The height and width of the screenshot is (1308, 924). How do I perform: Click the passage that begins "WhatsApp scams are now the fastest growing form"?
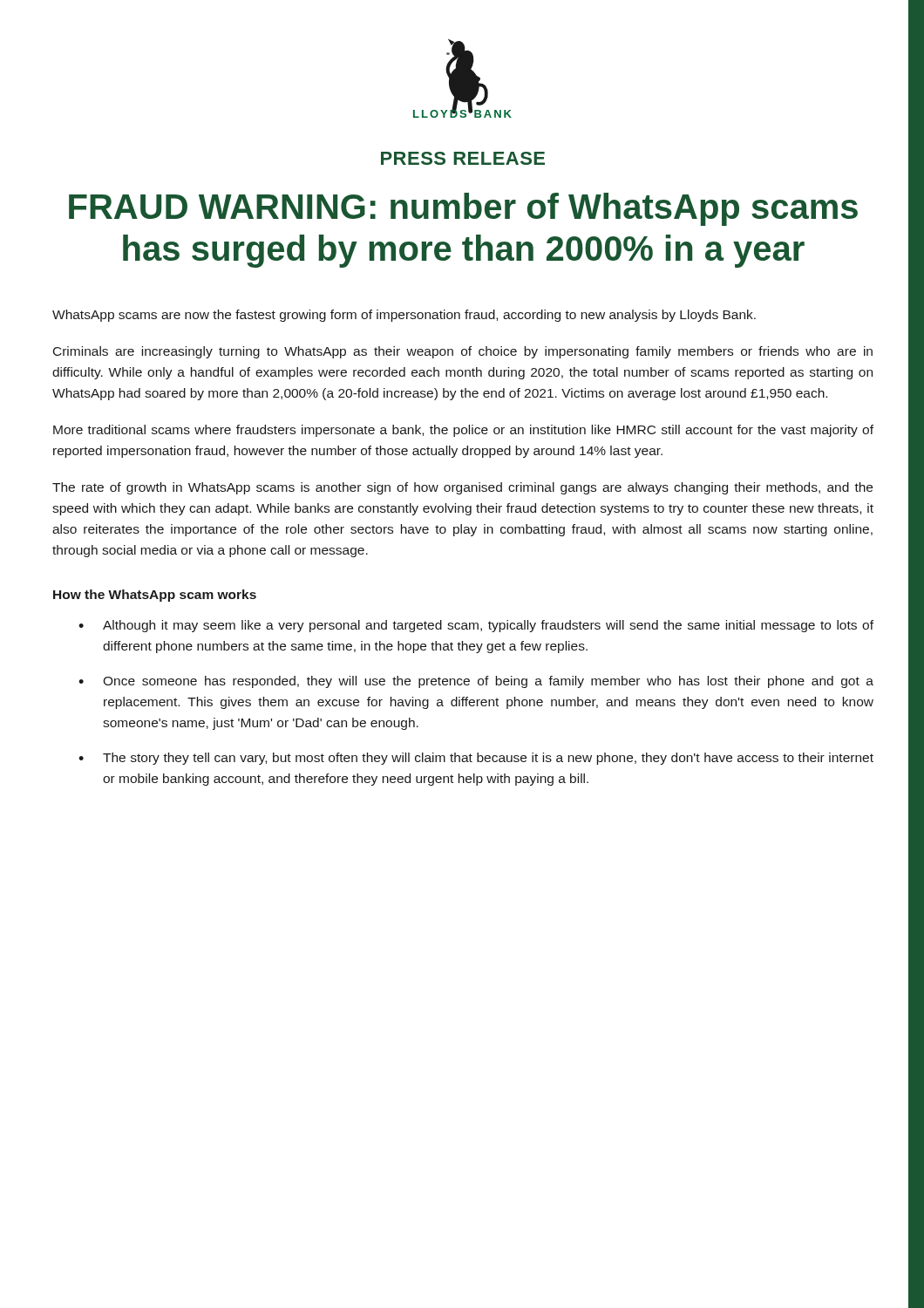(x=405, y=314)
